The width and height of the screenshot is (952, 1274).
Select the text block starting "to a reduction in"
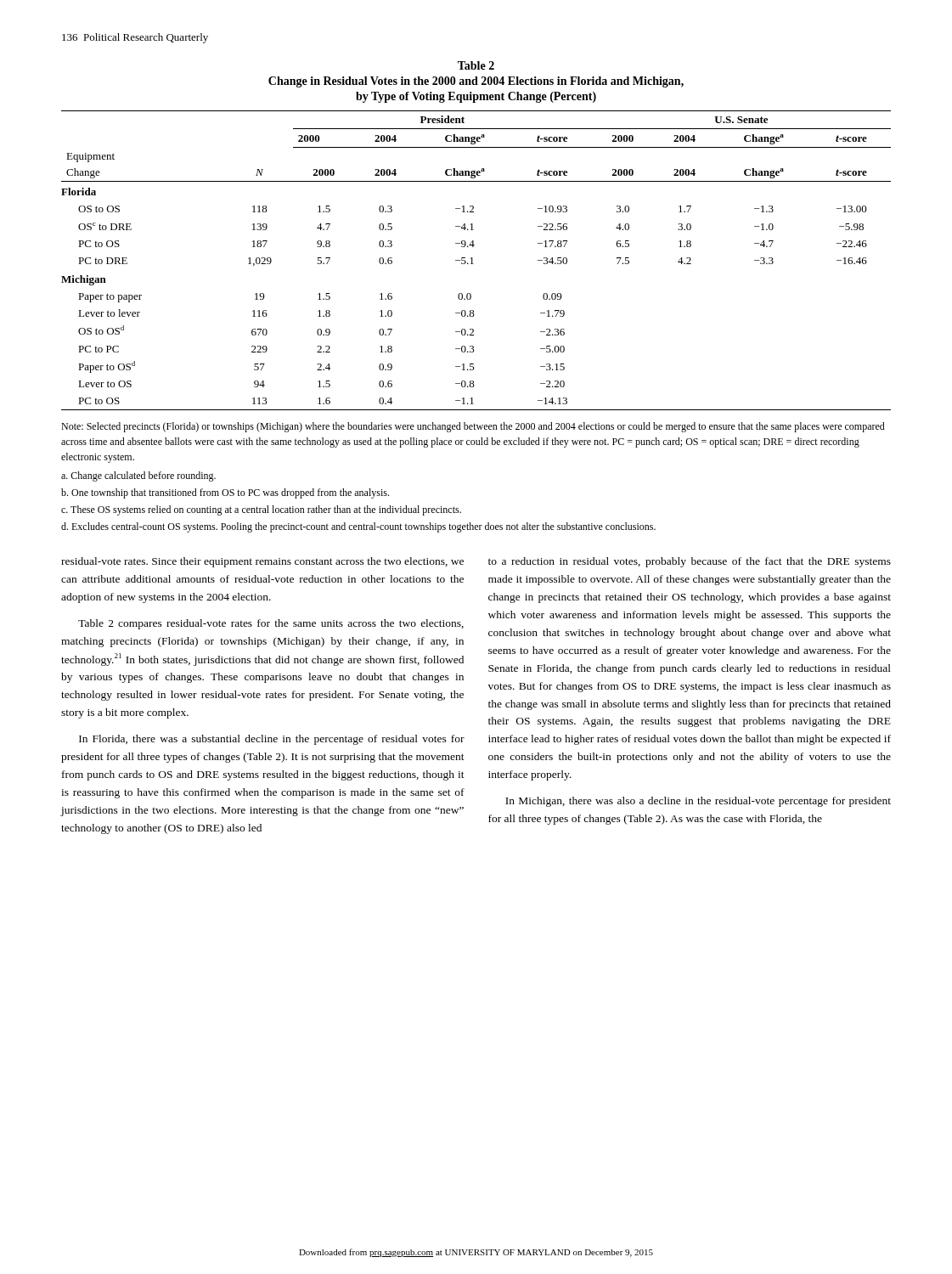coord(689,691)
